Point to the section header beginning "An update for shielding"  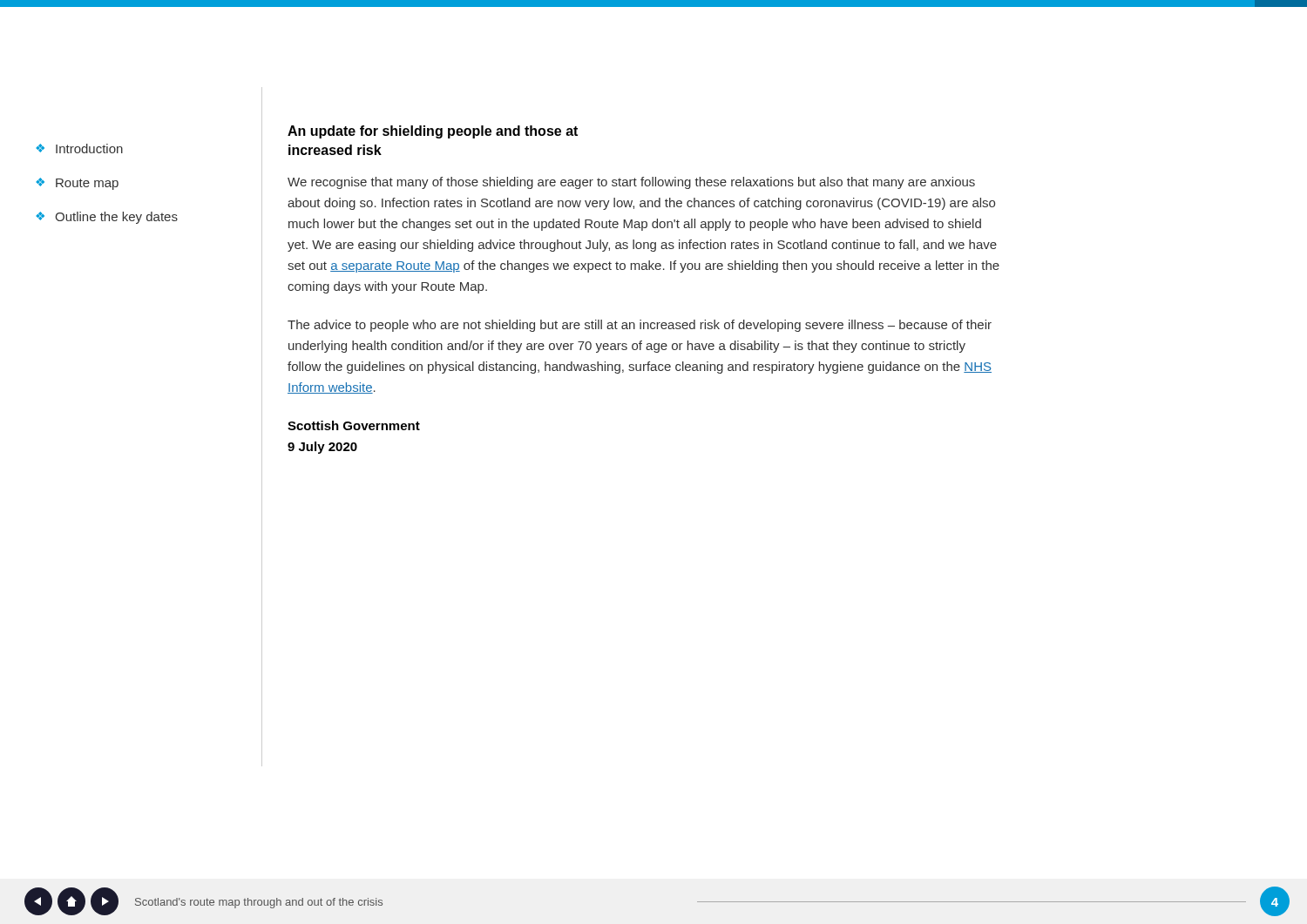tap(433, 141)
